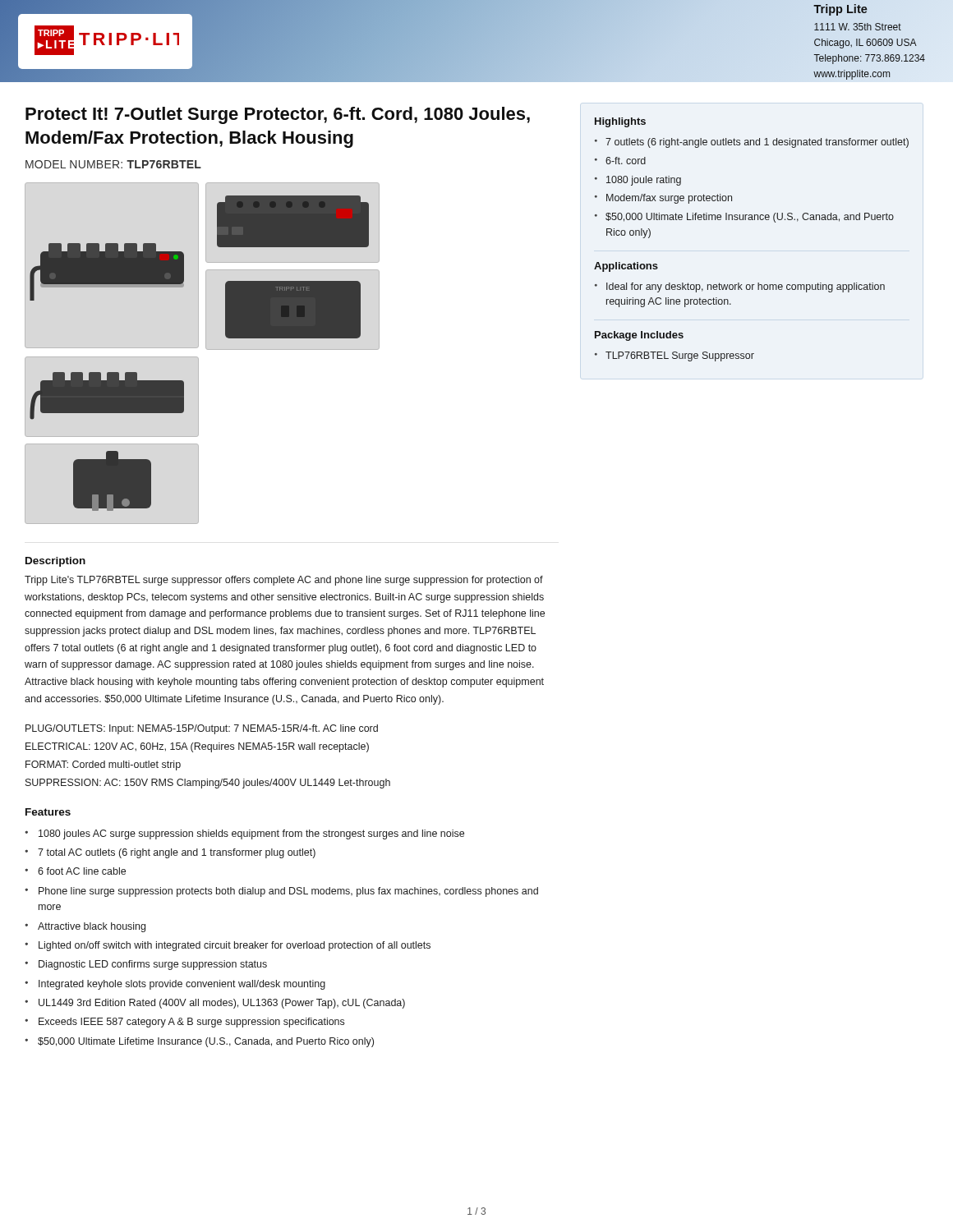
Task: Click on the block starting "Package Includes"
Action: click(x=639, y=335)
